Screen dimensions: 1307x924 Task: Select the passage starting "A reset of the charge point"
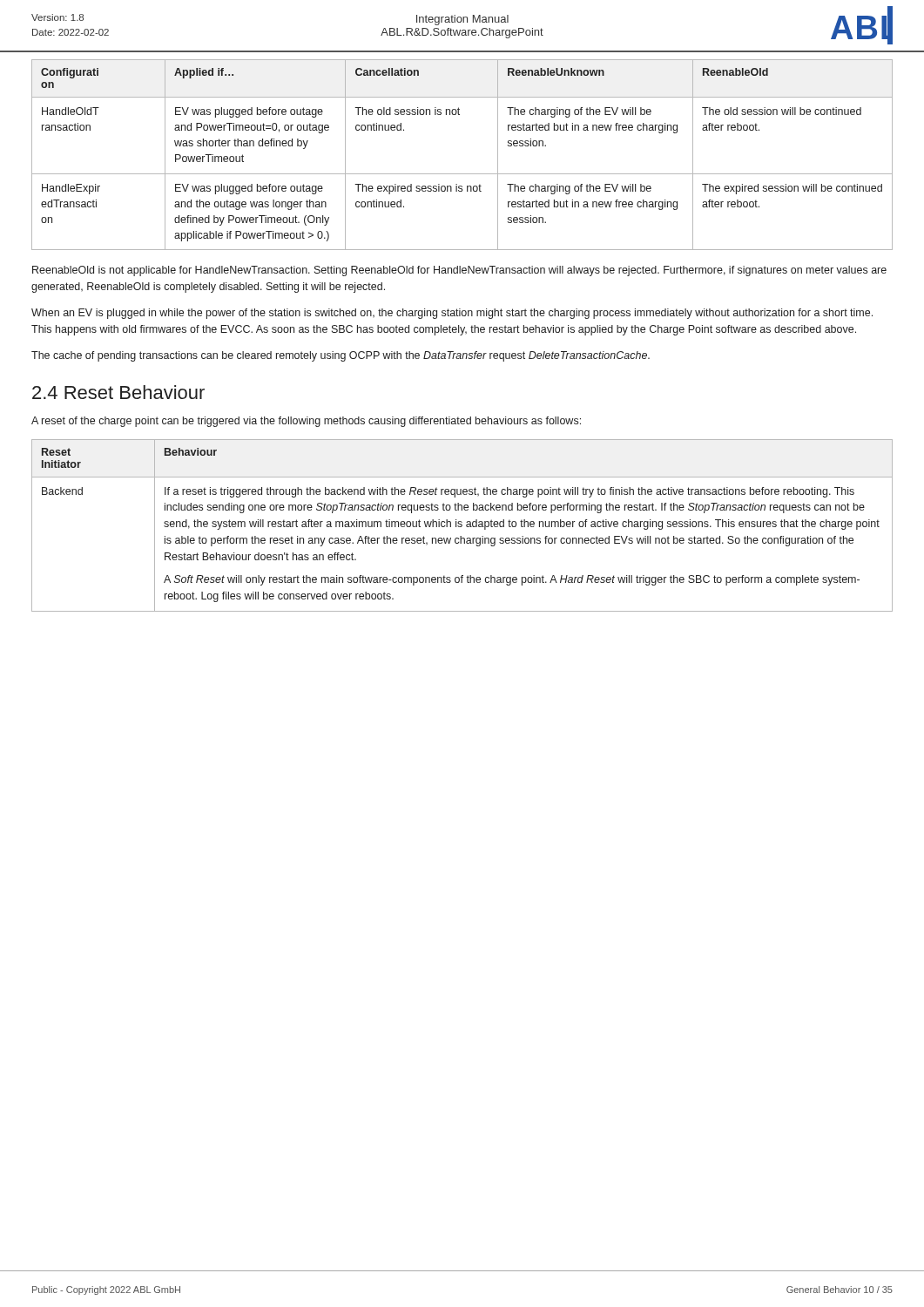coord(462,422)
